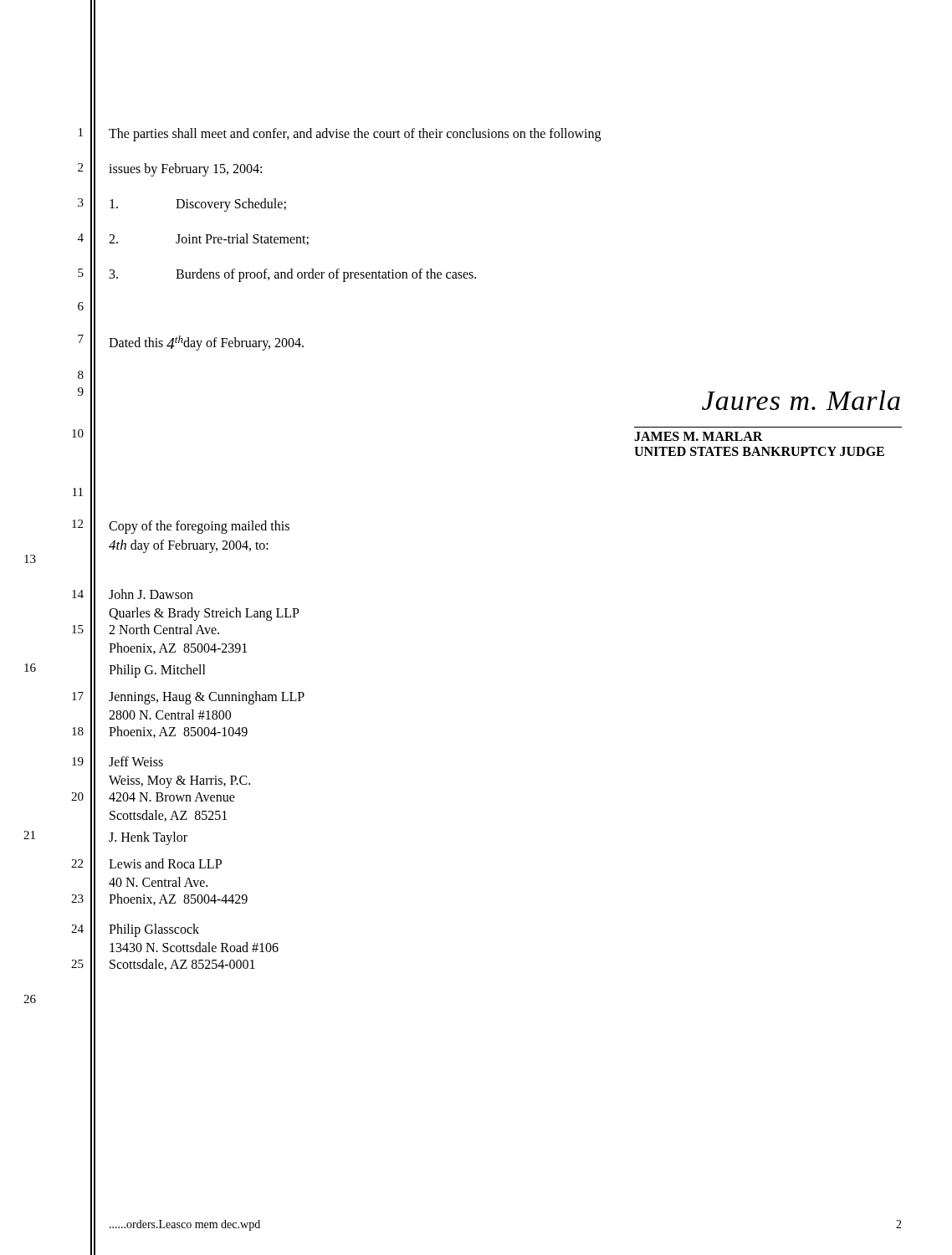The width and height of the screenshot is (952, 1255).
Task: Navigate to the element starting "Copy of the foregoing mailed this"
Action: 199,536
